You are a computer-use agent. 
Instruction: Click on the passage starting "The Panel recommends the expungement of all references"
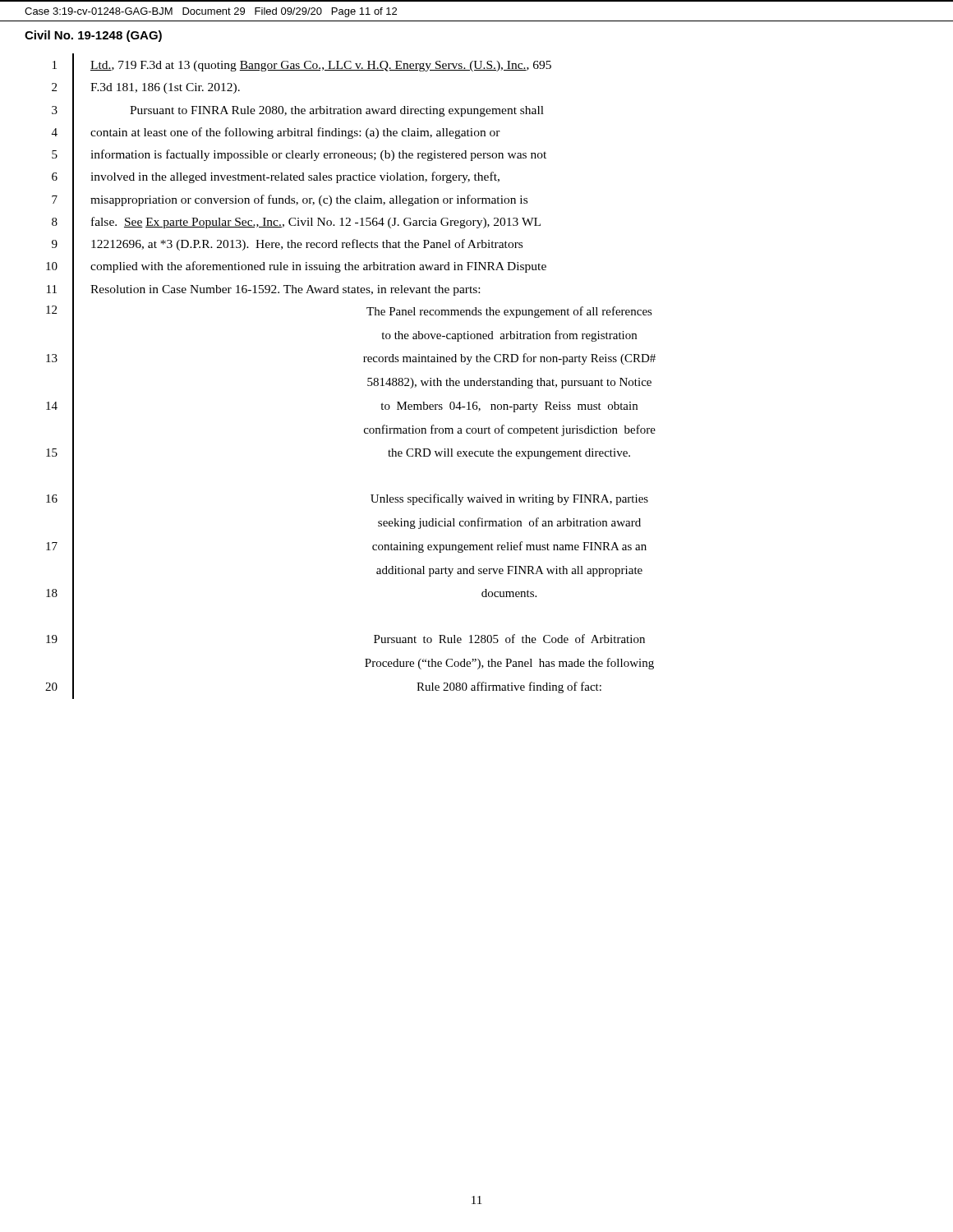(509, 311)
